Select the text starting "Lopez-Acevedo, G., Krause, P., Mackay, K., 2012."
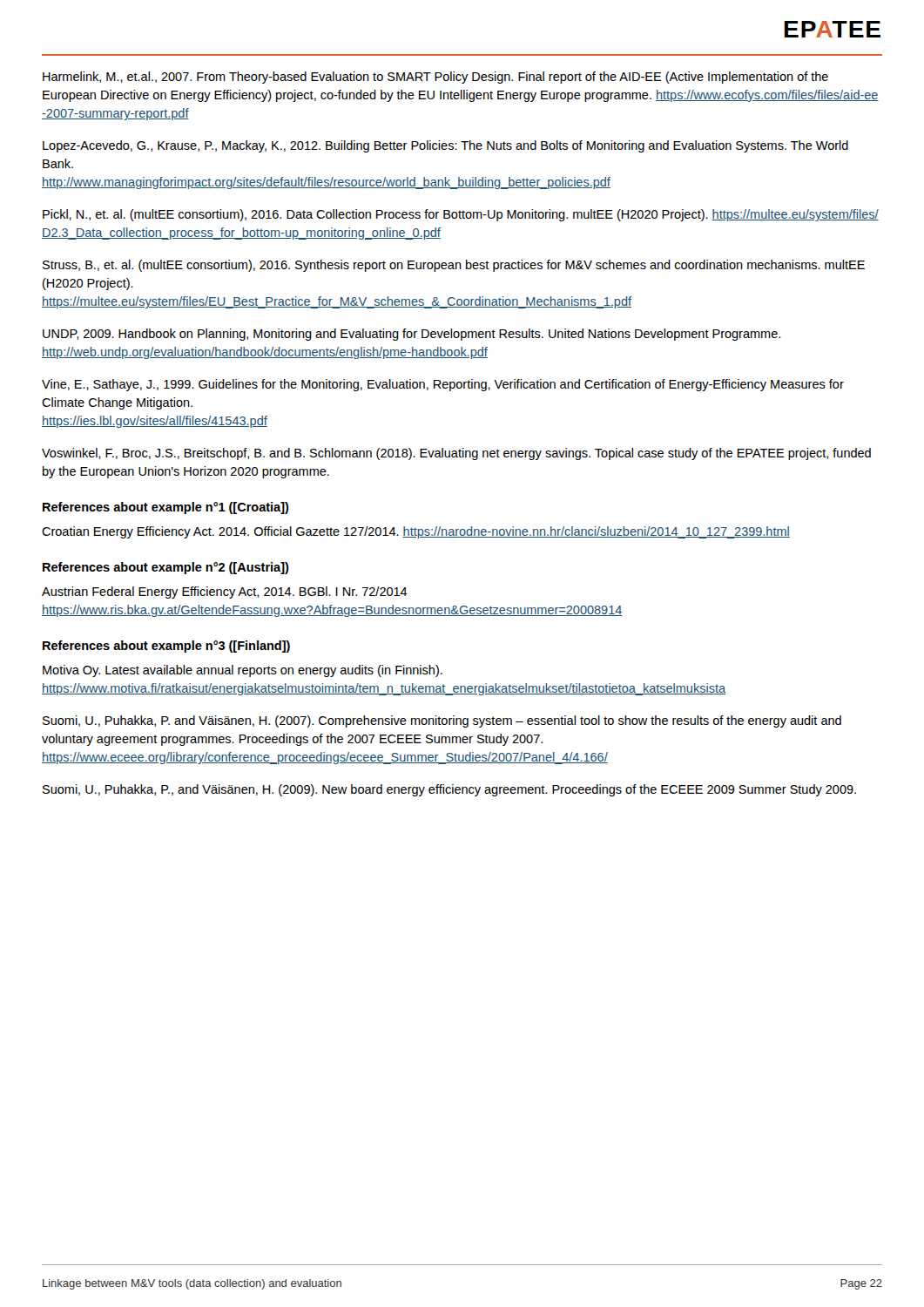The image size is (924, 1307). pyautogui.click(x=445, y=146)
